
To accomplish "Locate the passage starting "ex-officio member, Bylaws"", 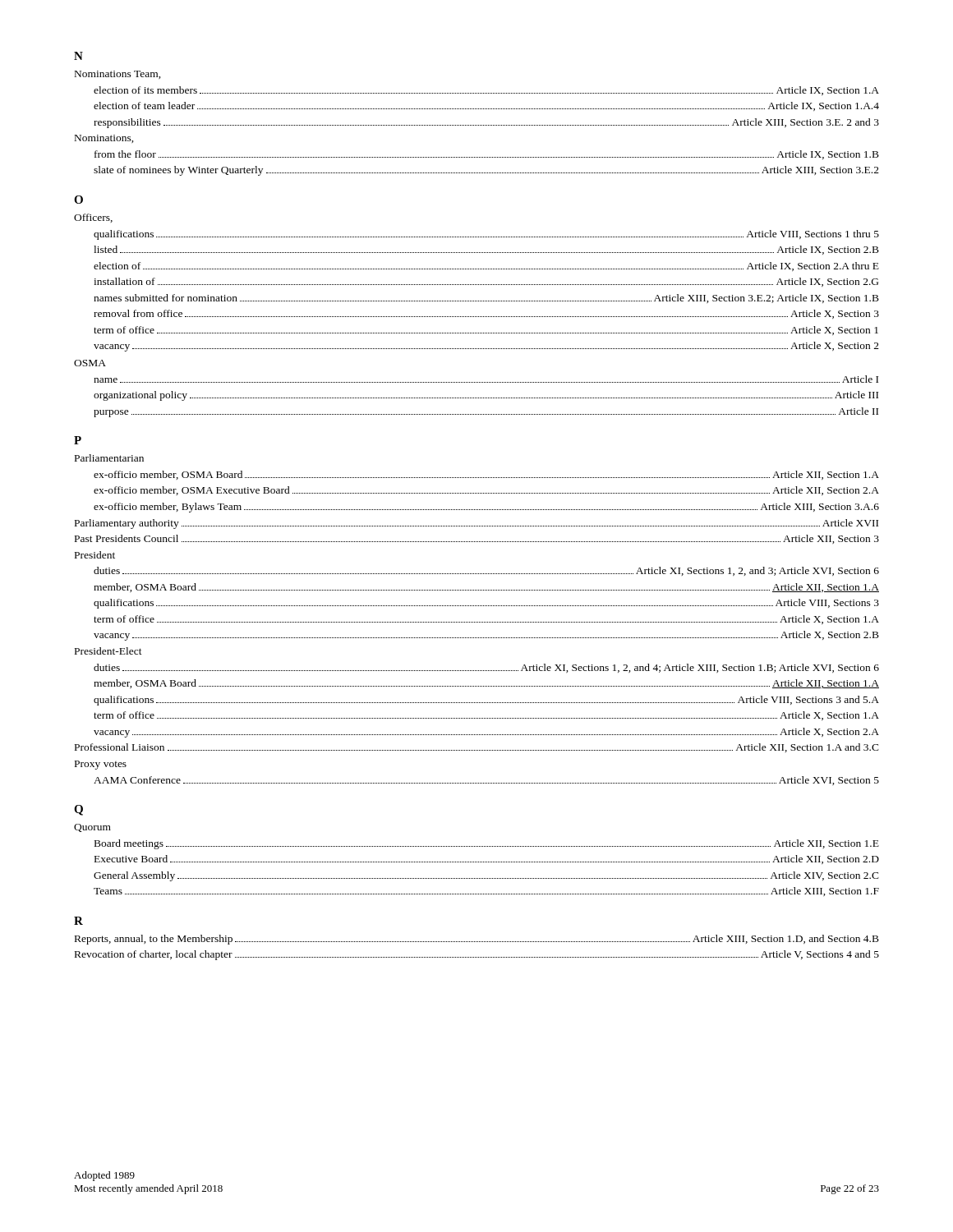I will point(486,507).
